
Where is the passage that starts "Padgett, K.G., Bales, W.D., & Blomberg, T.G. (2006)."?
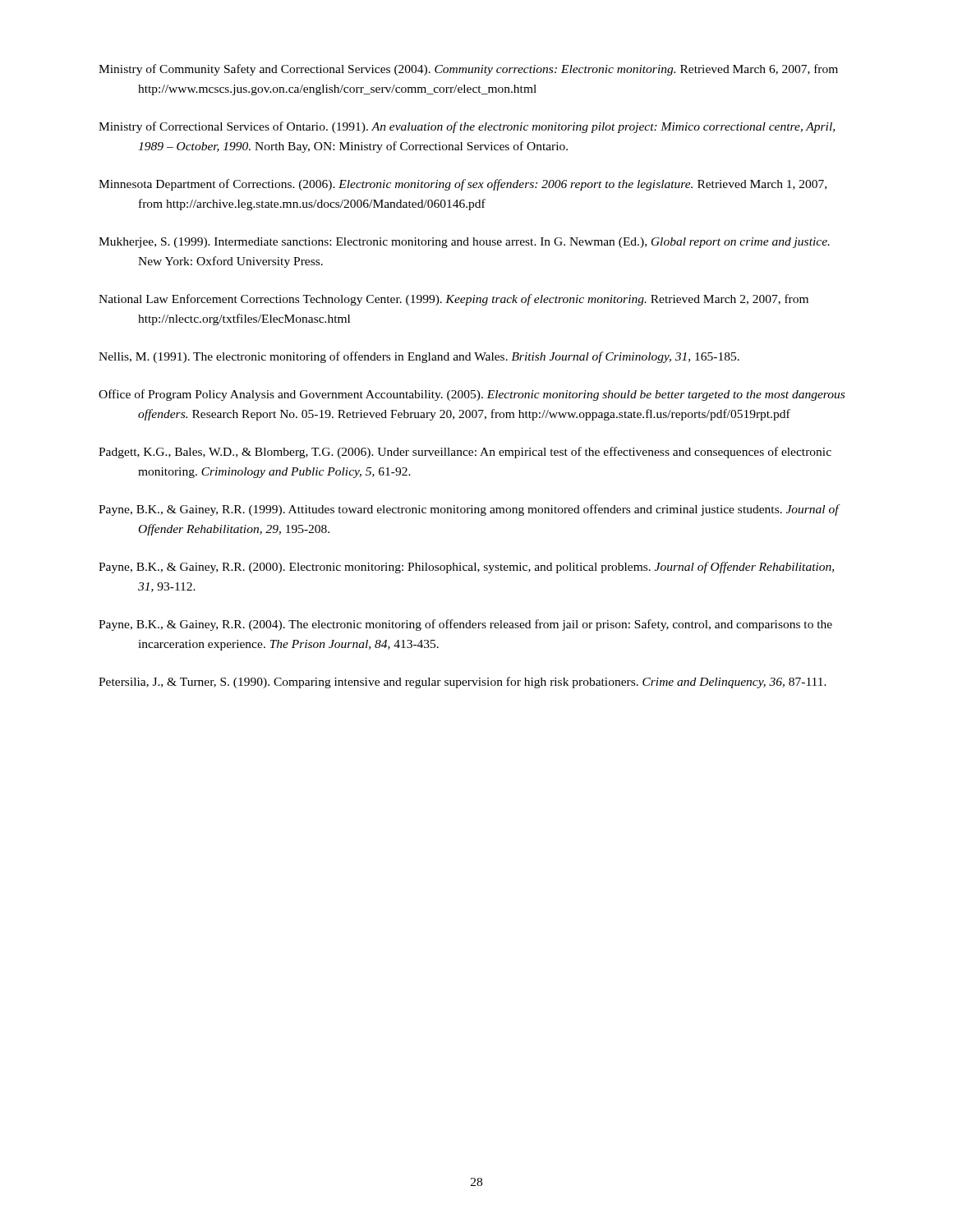click(x=465, y=461)
